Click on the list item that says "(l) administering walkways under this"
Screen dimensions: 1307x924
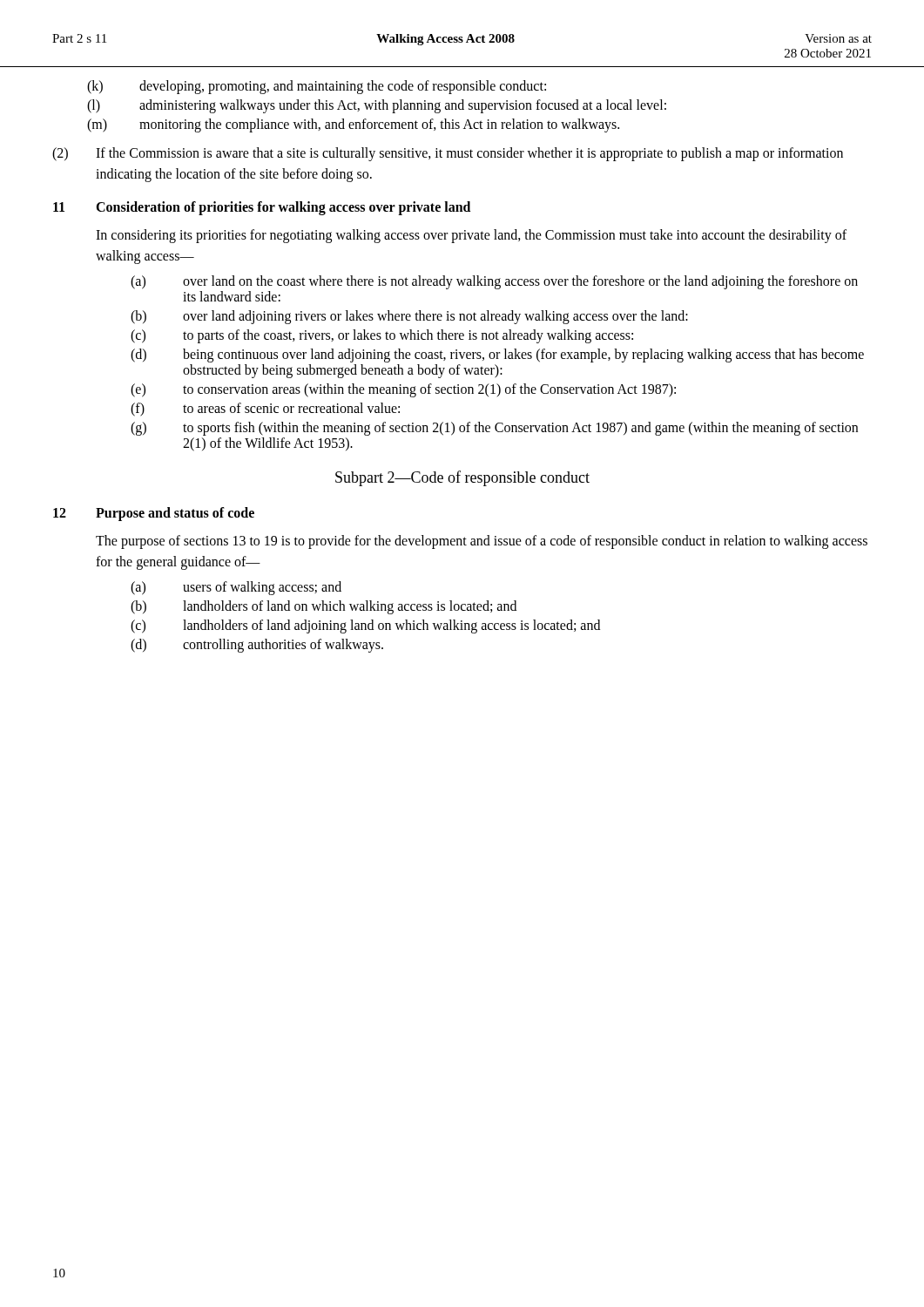[x=462, y=105]
